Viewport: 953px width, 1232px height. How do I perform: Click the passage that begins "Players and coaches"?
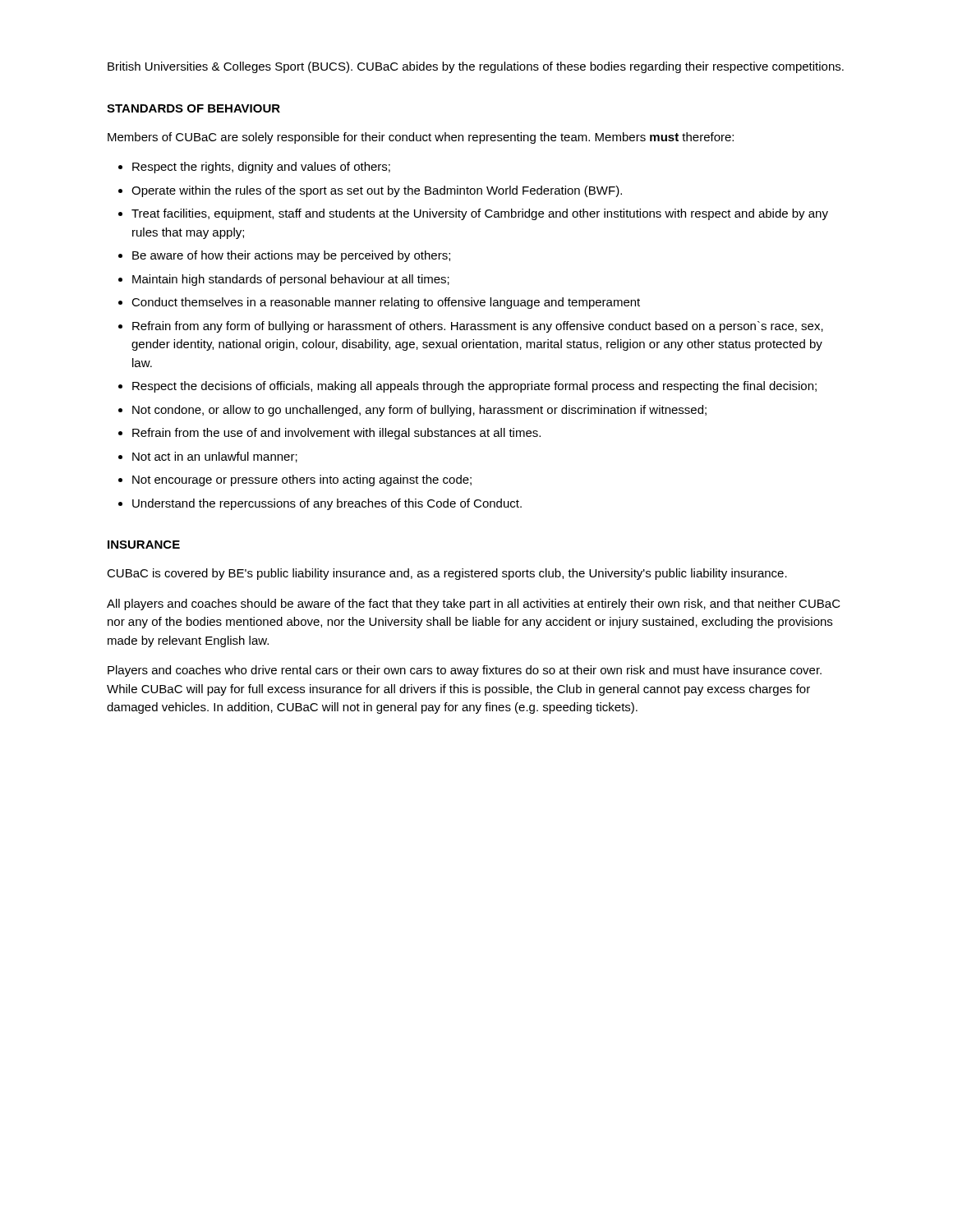click(465, 688)
